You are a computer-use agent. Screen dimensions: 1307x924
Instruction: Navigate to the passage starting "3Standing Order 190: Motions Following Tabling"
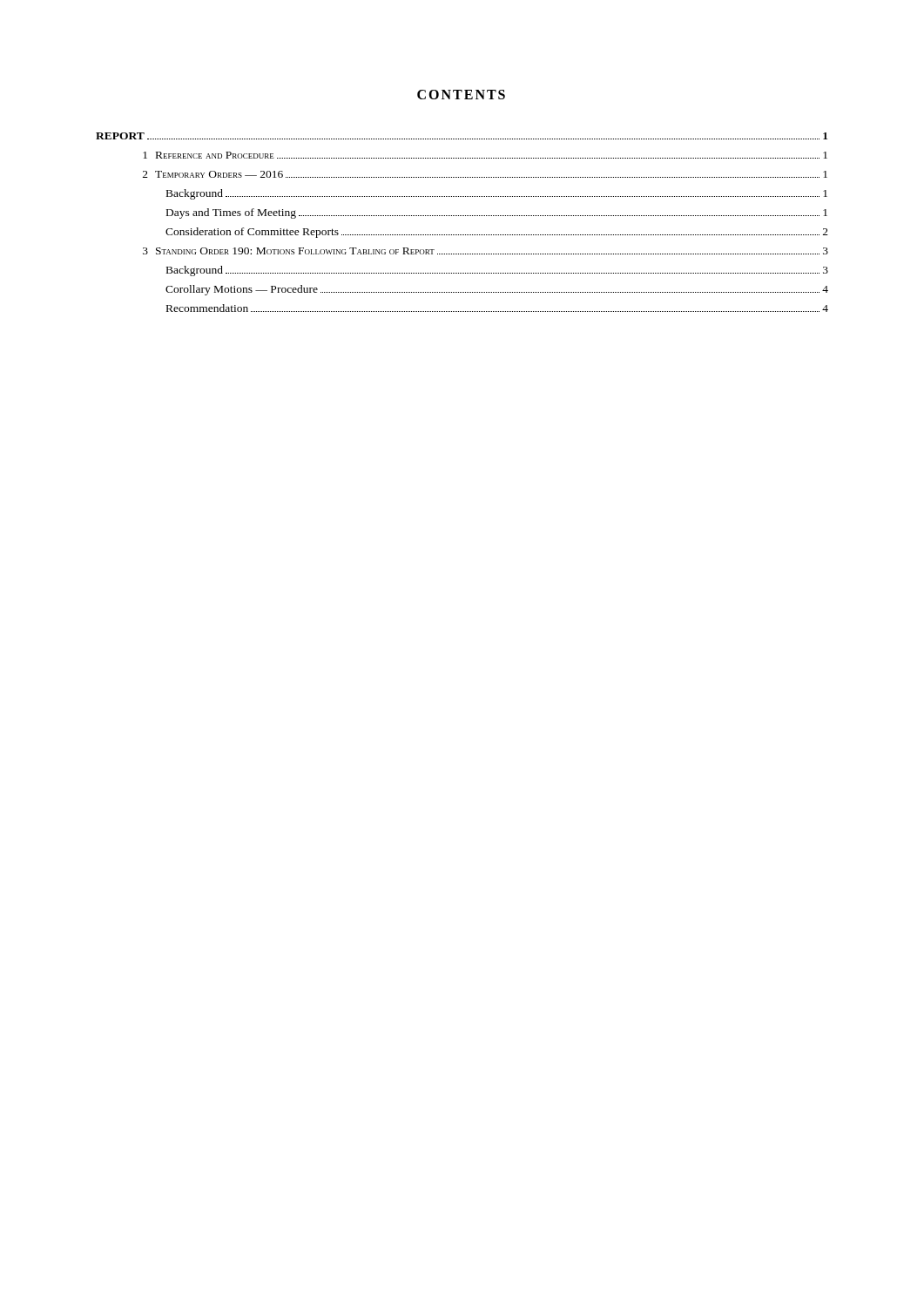tap(462, 251)
